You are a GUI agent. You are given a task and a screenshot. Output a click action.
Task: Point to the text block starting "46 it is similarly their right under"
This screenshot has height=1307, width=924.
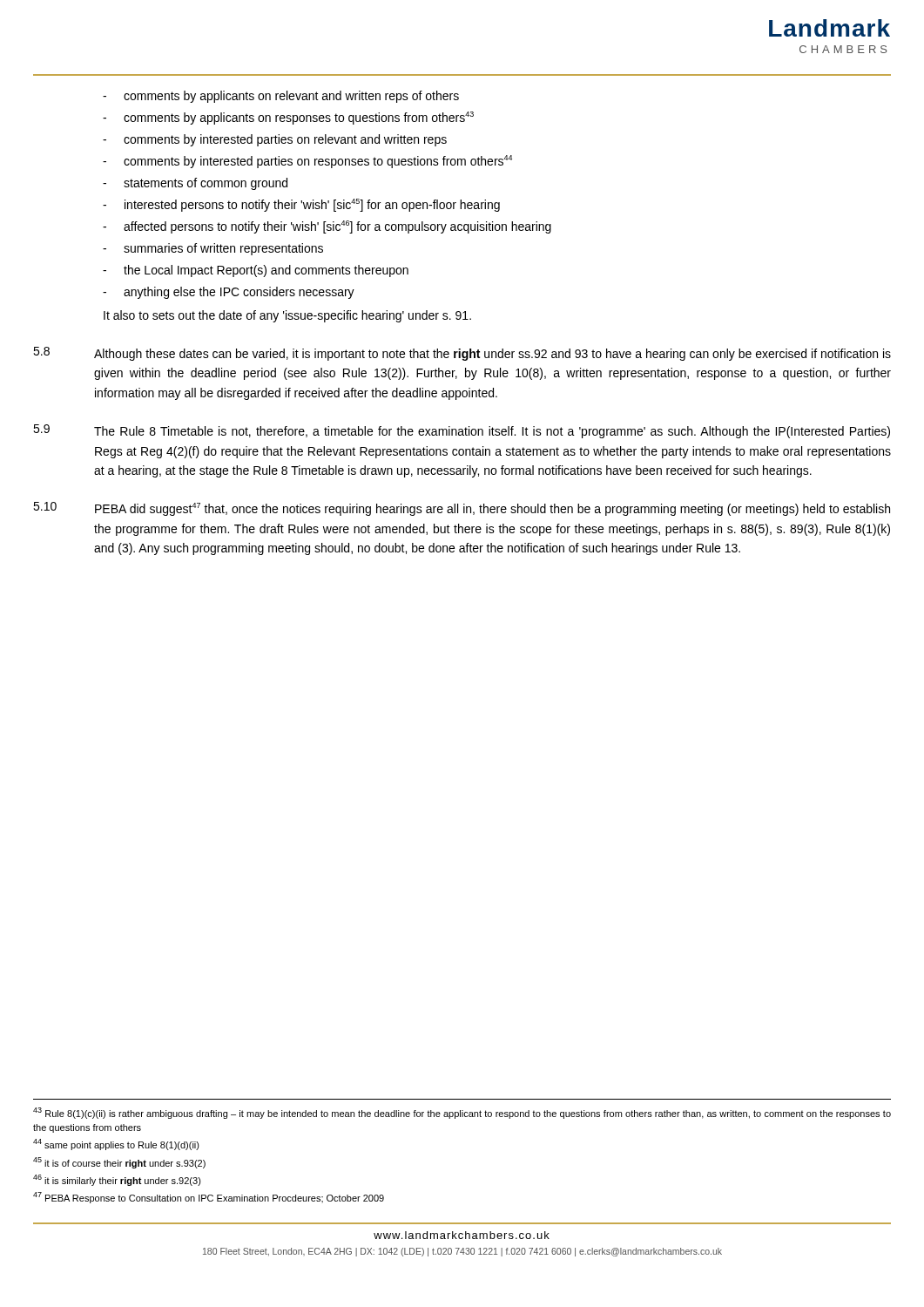tap(117, 1179)
